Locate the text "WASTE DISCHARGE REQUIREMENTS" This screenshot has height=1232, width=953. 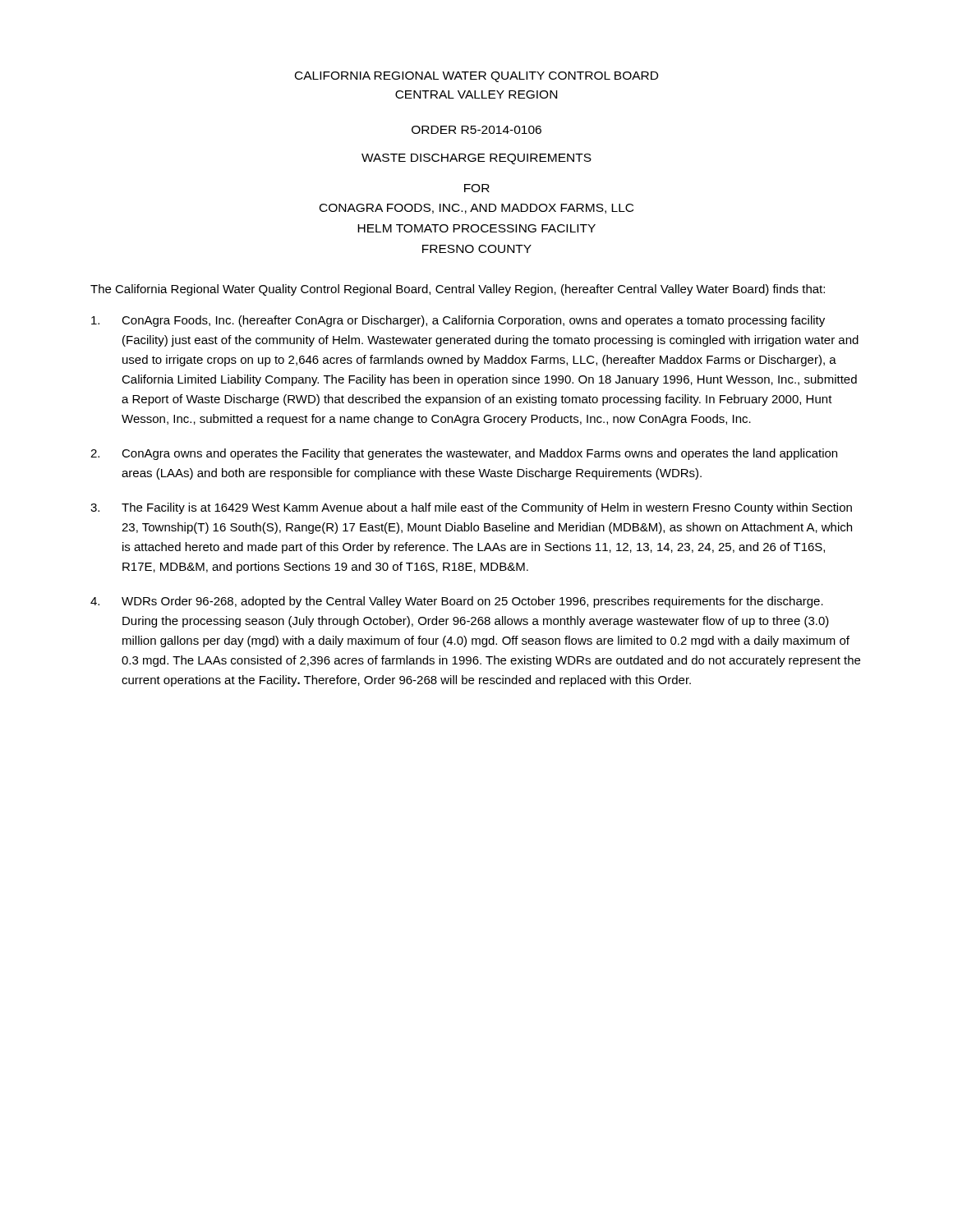476,157
